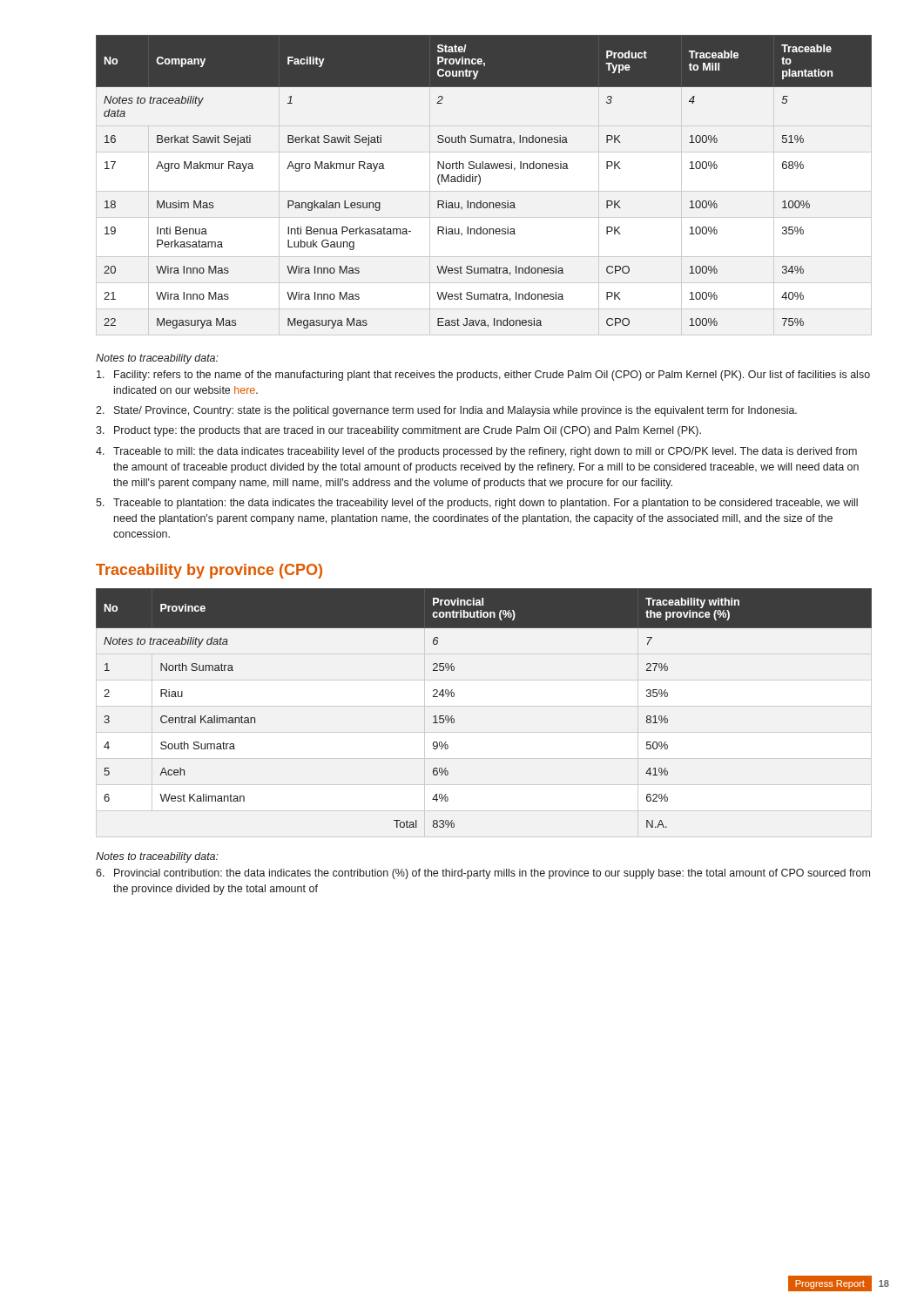Screen dimensions: 1307x924
Task: Select the table that reads "Central Kalimantan"
Action: coord(484,713)
